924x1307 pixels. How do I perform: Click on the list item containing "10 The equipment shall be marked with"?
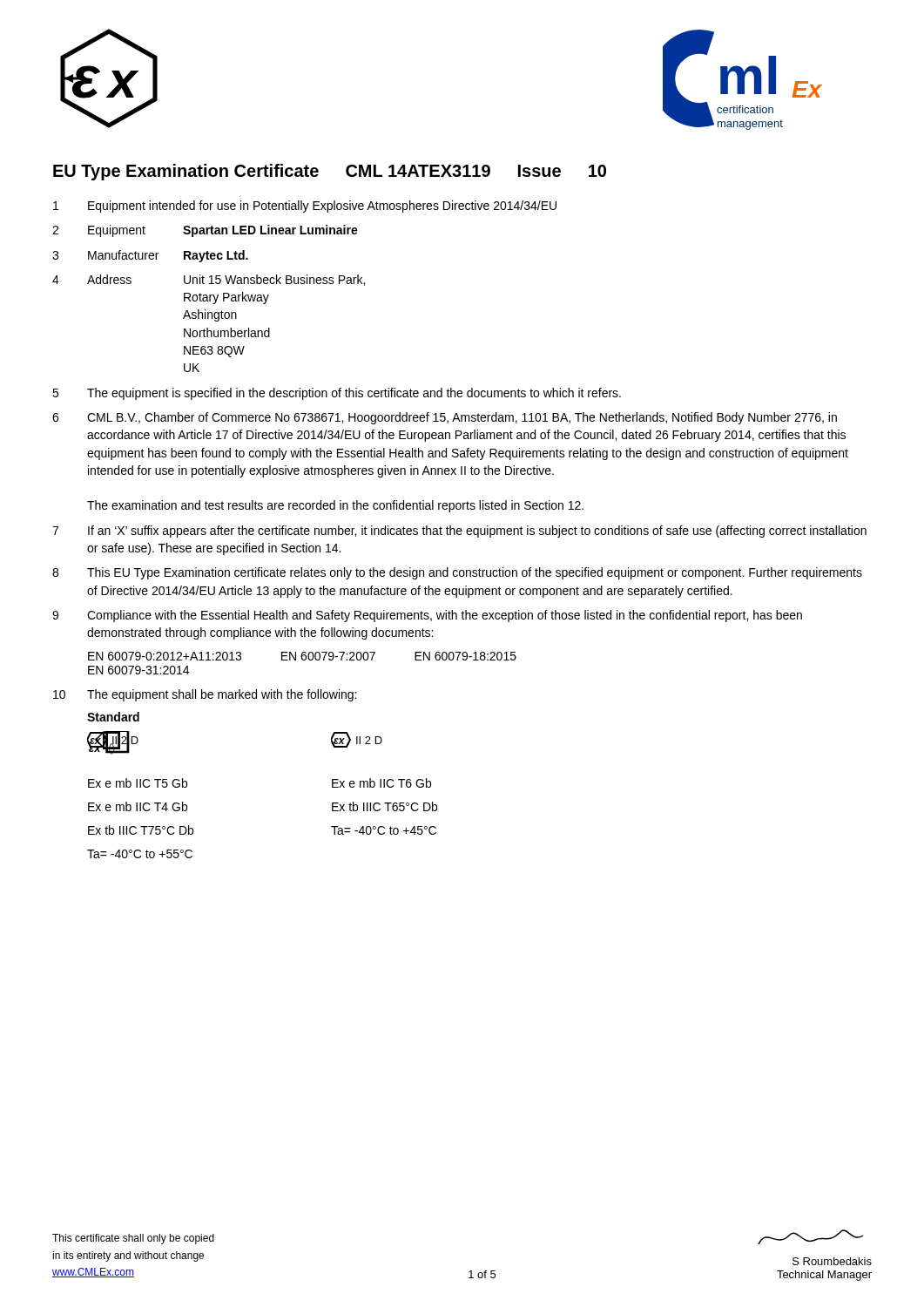click(x=205, y=695)
